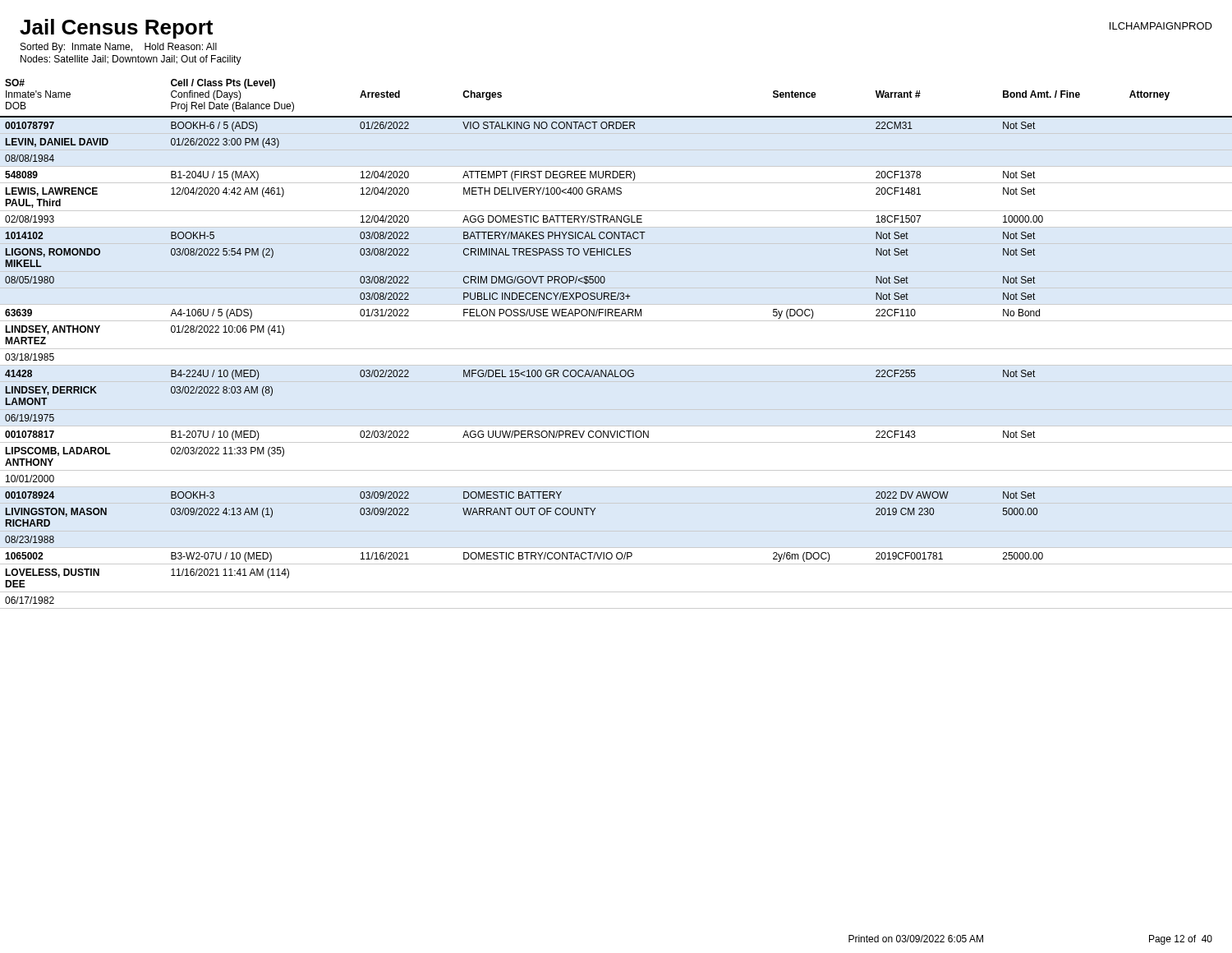1232x953 pixels.
Task: Select the text with the text "Sorted By: Inmate Name, Hold Reason: All"
Action: tap(118, 47)
